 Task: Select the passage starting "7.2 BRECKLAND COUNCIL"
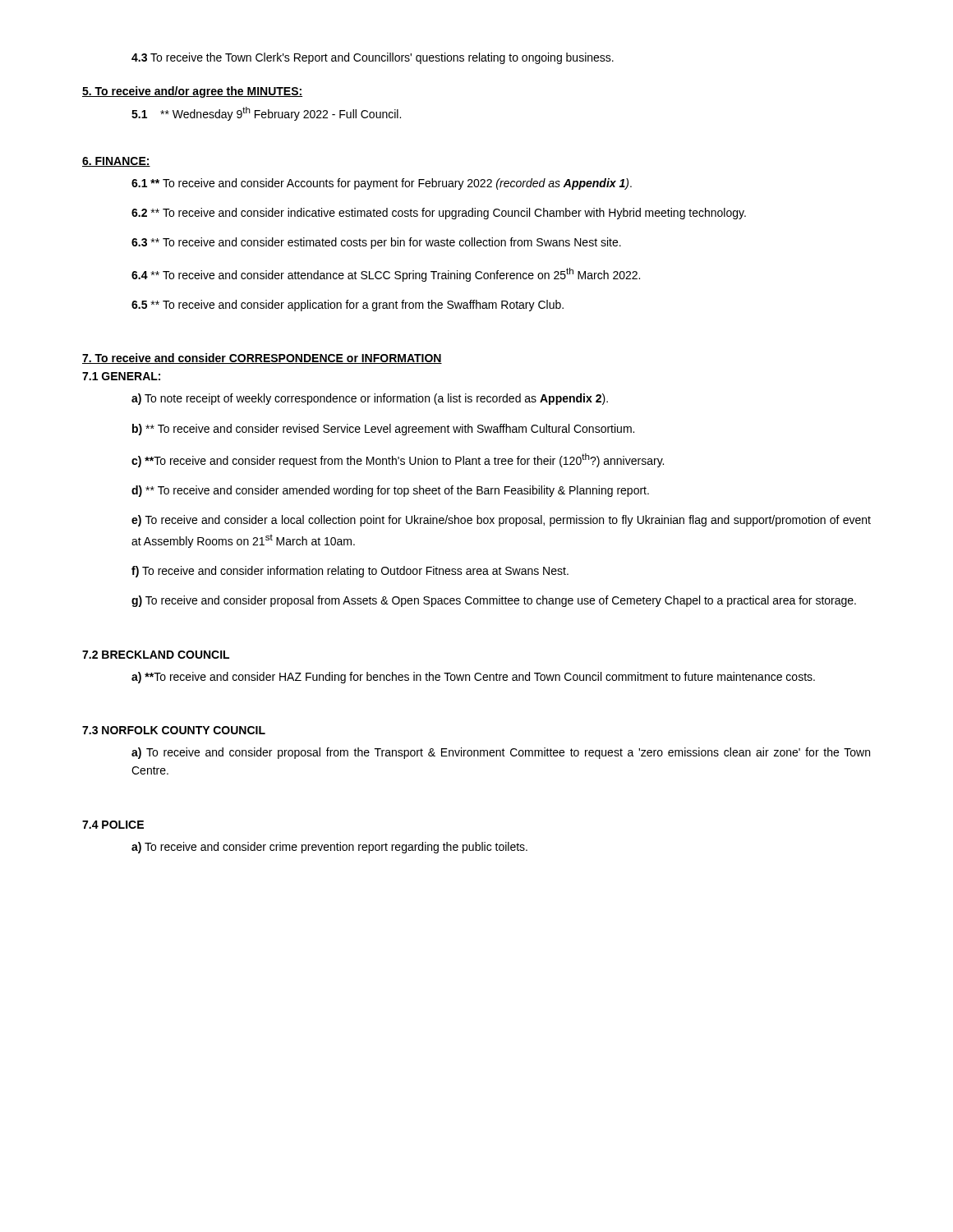[156, 654]
